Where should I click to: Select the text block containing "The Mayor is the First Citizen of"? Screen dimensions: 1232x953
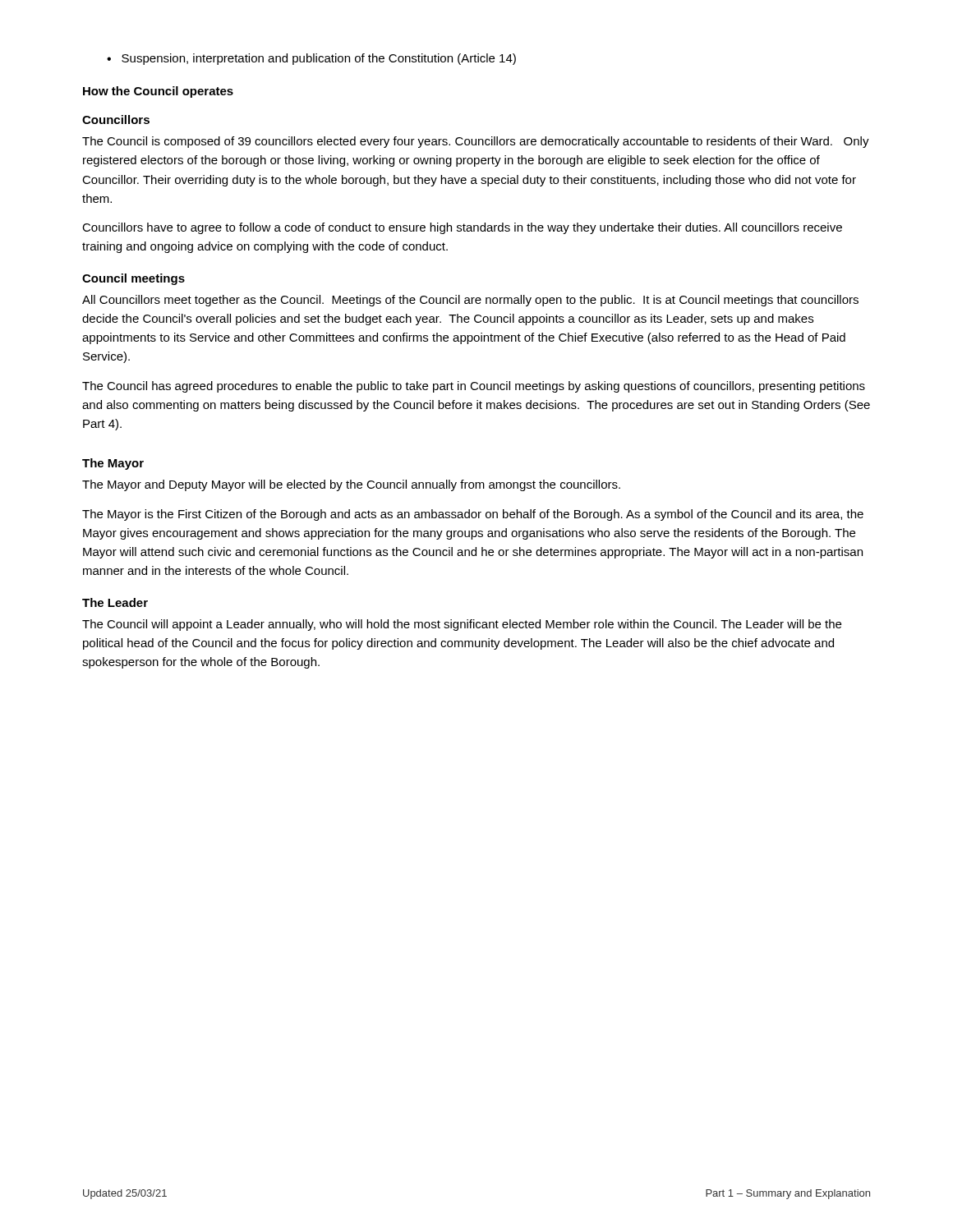click(473, 542)
